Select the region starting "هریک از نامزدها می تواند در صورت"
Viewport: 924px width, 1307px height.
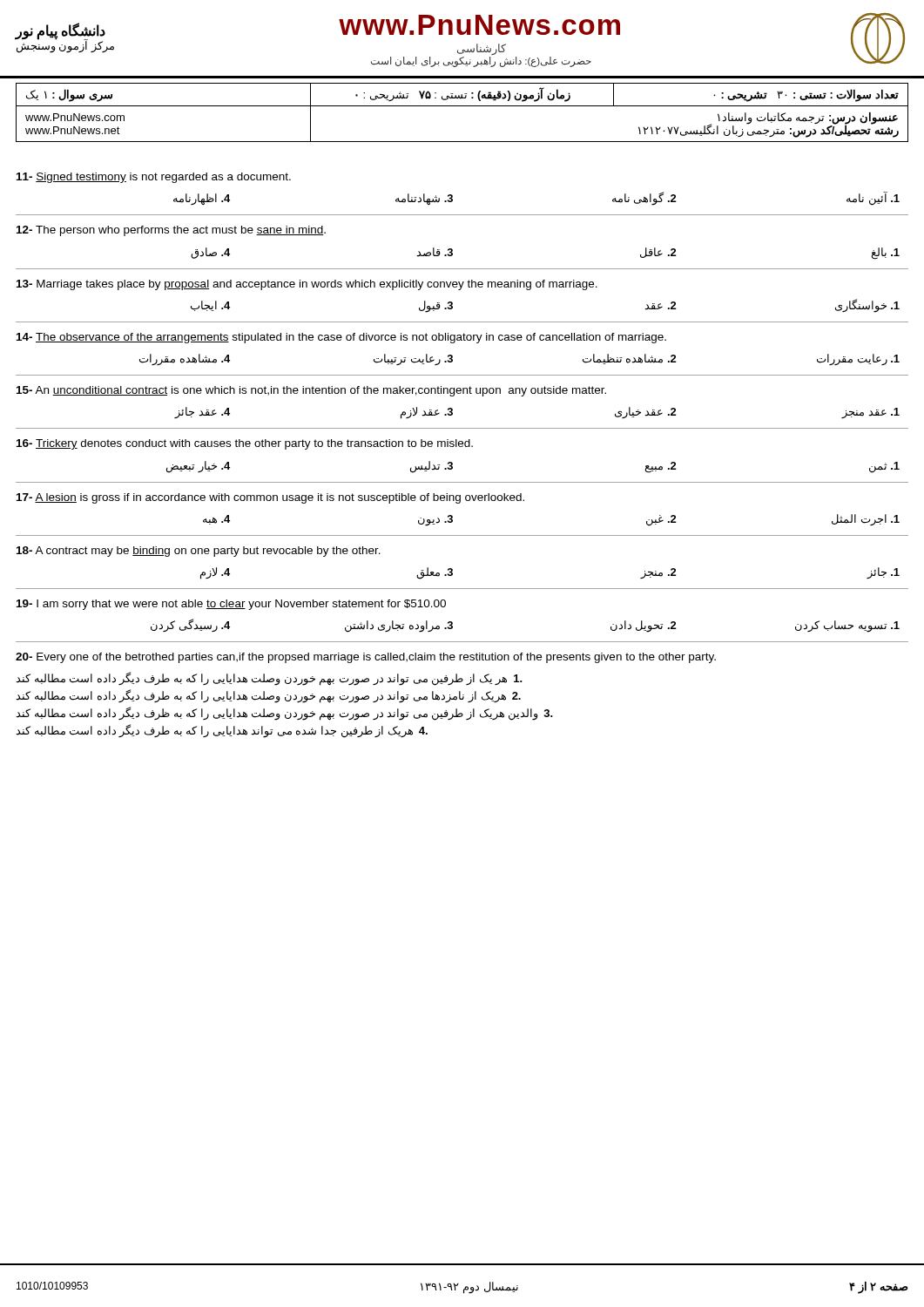coord(273,695)
